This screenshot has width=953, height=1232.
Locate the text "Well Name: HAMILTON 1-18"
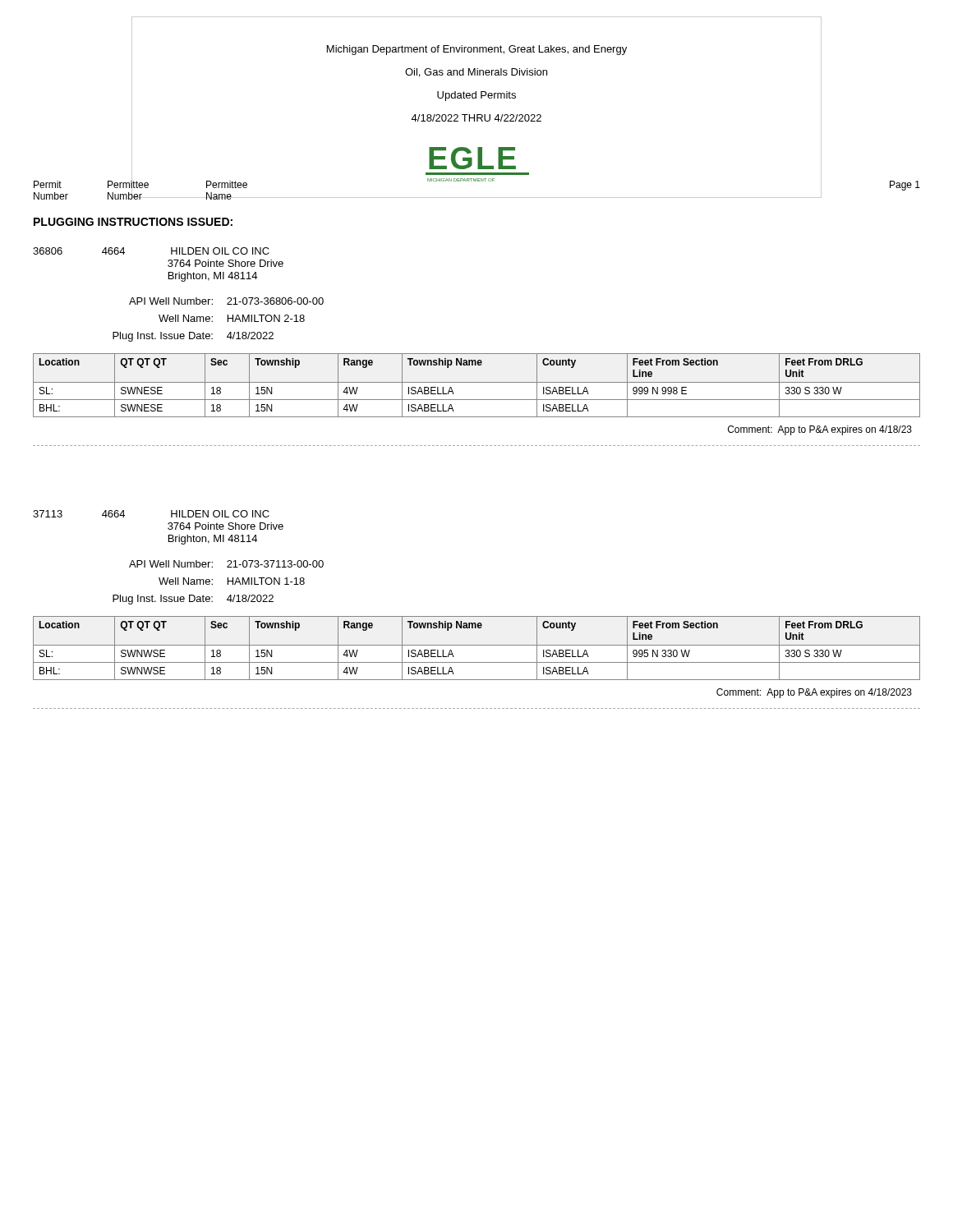pyautogui.click(x=169, y=581)
